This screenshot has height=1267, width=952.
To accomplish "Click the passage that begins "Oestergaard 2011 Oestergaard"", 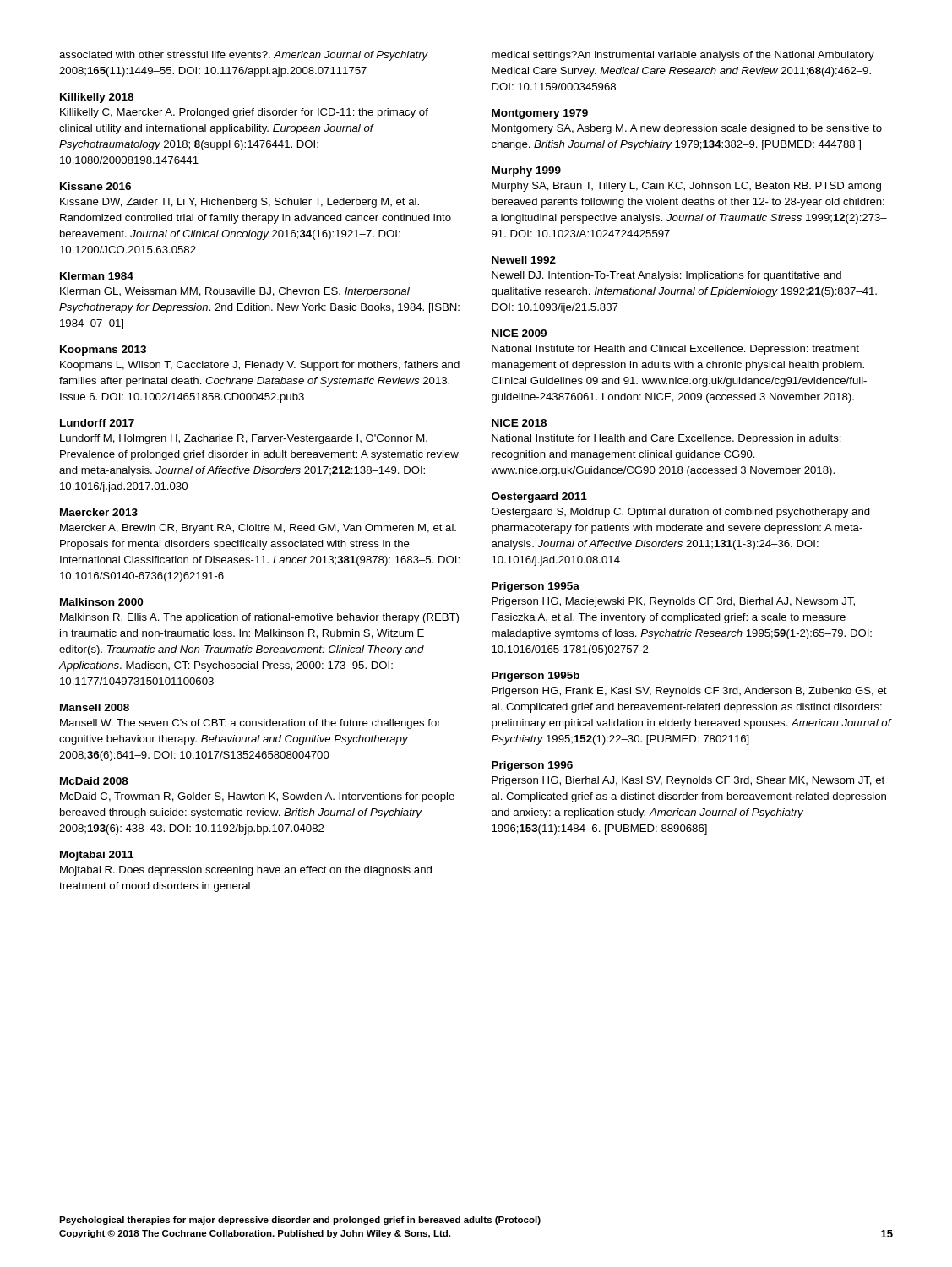I will [x=692, y=529].
